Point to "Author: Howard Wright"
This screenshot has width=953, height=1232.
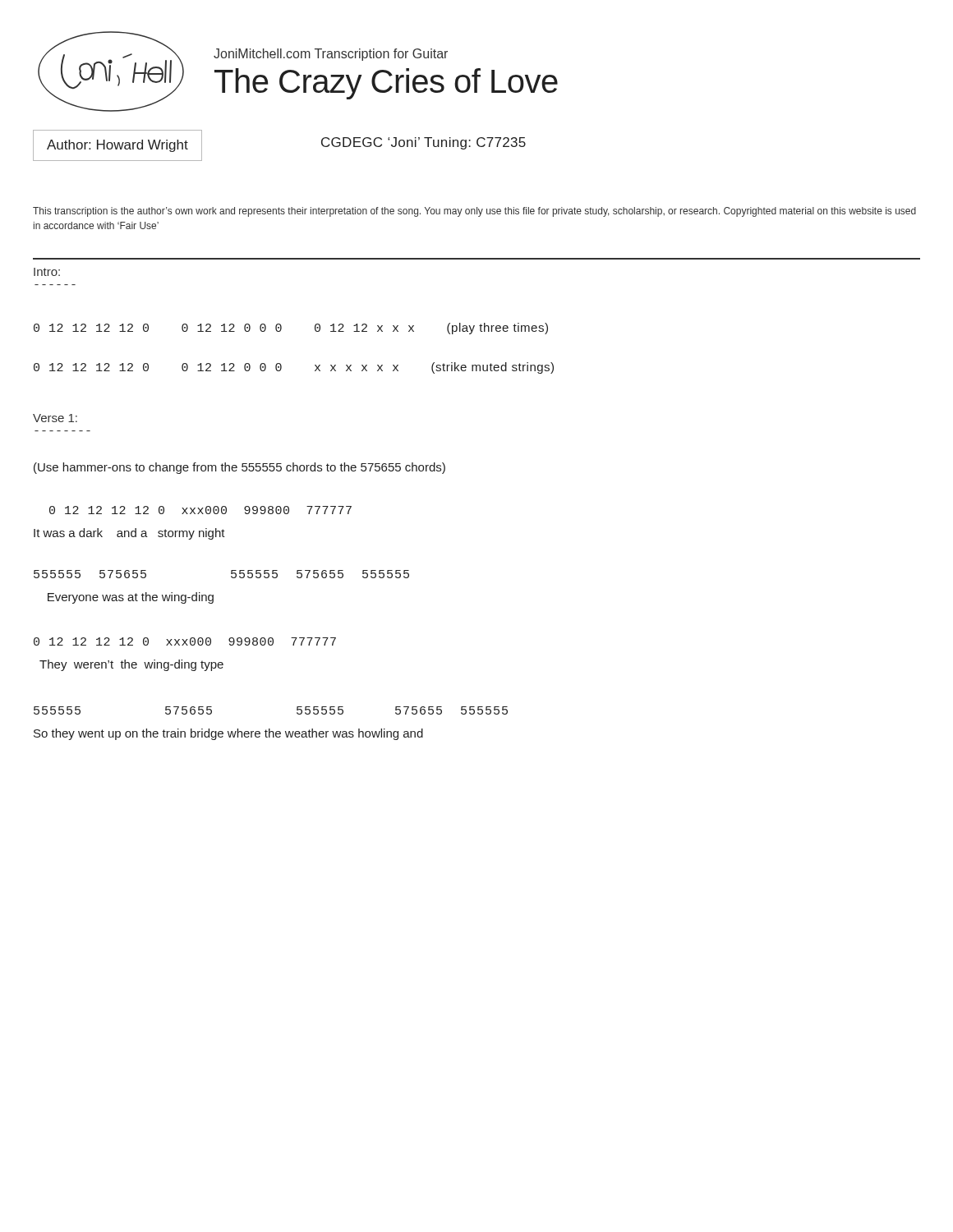(x=117, y=145)
